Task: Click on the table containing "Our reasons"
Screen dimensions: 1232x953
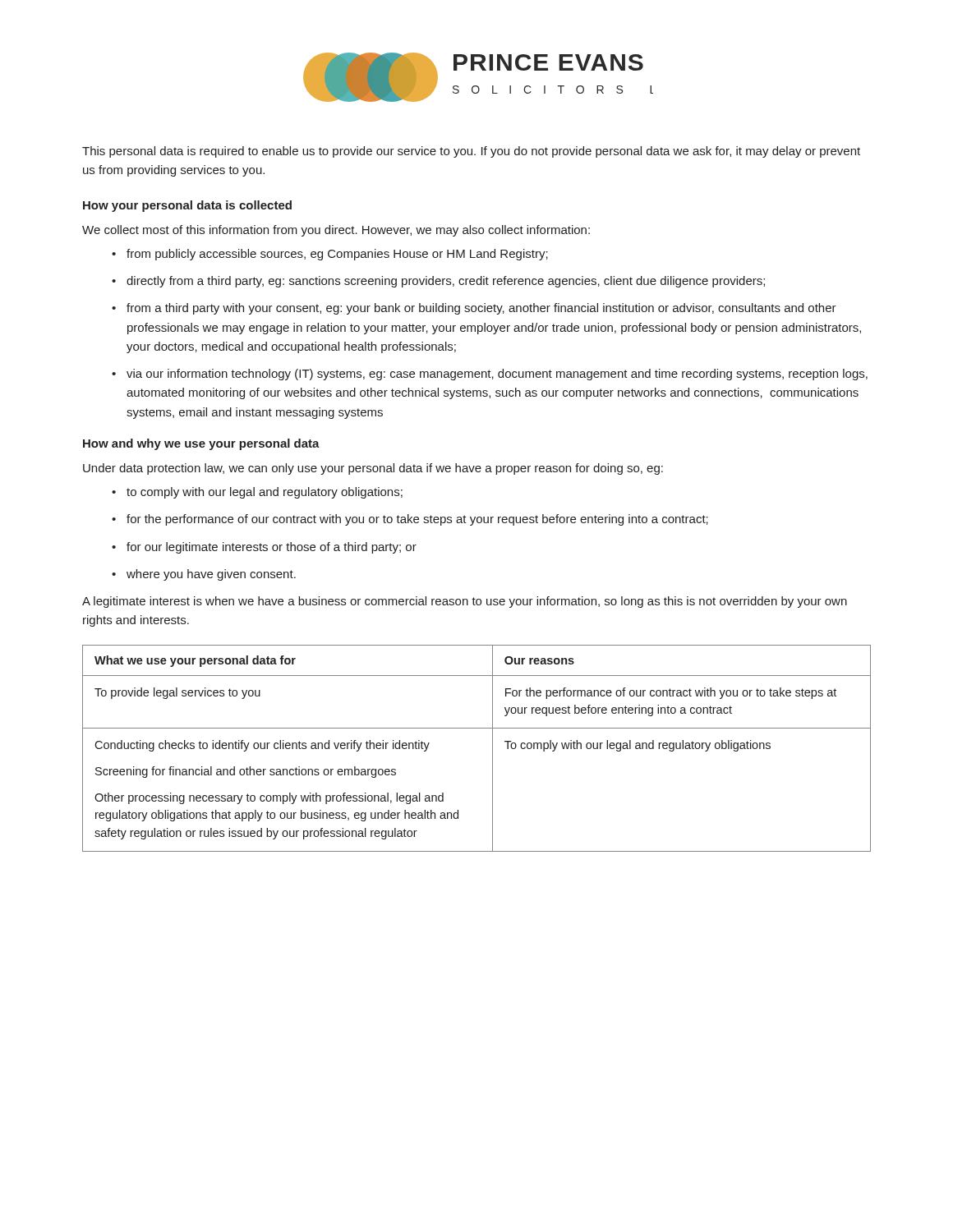Action: (476, 748)
